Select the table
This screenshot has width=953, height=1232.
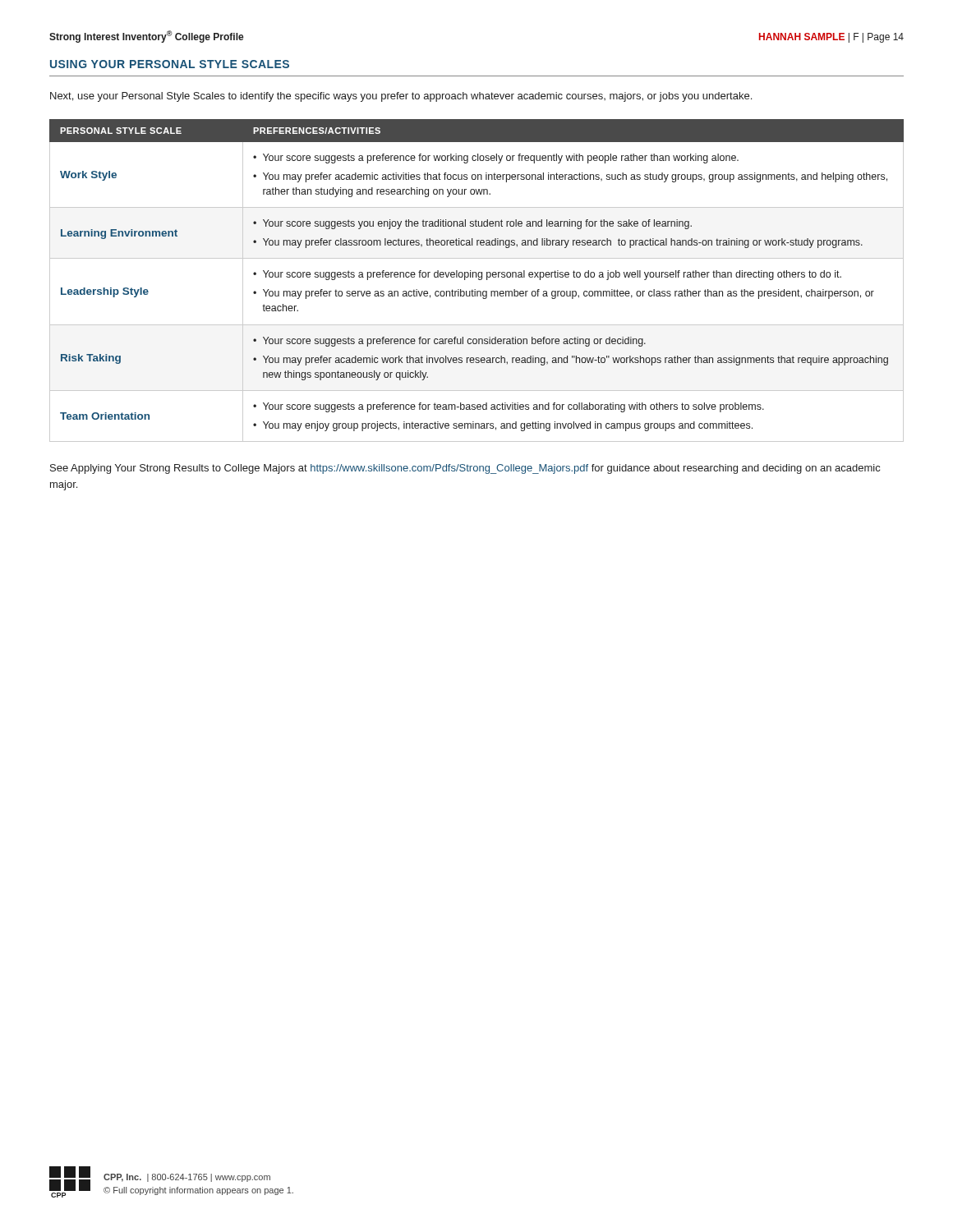coord(476,280)
